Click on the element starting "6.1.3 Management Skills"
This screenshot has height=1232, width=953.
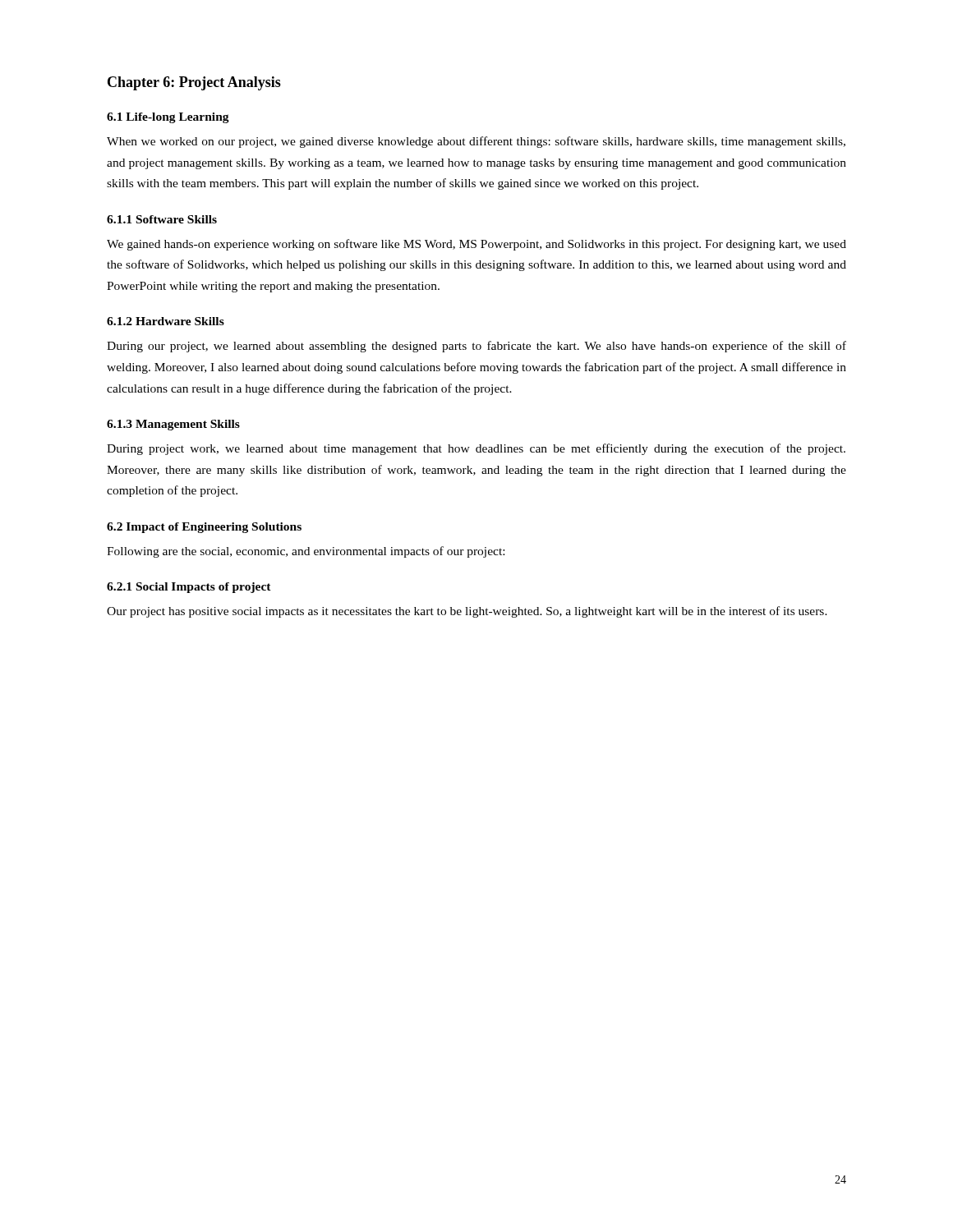pos(173,423)
